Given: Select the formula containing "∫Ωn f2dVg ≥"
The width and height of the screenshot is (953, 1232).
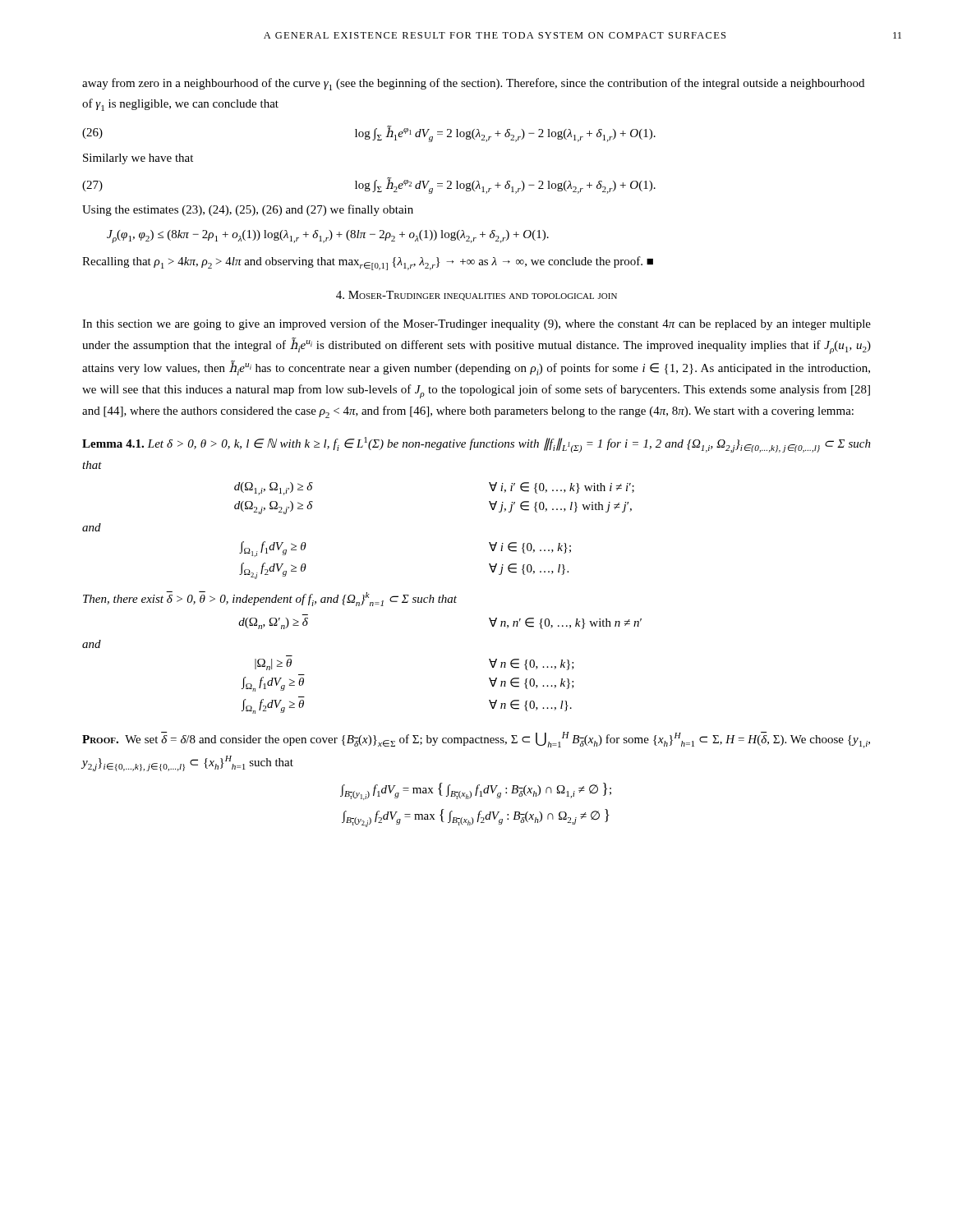Looking at the screenshot, I should click(276, 706).
